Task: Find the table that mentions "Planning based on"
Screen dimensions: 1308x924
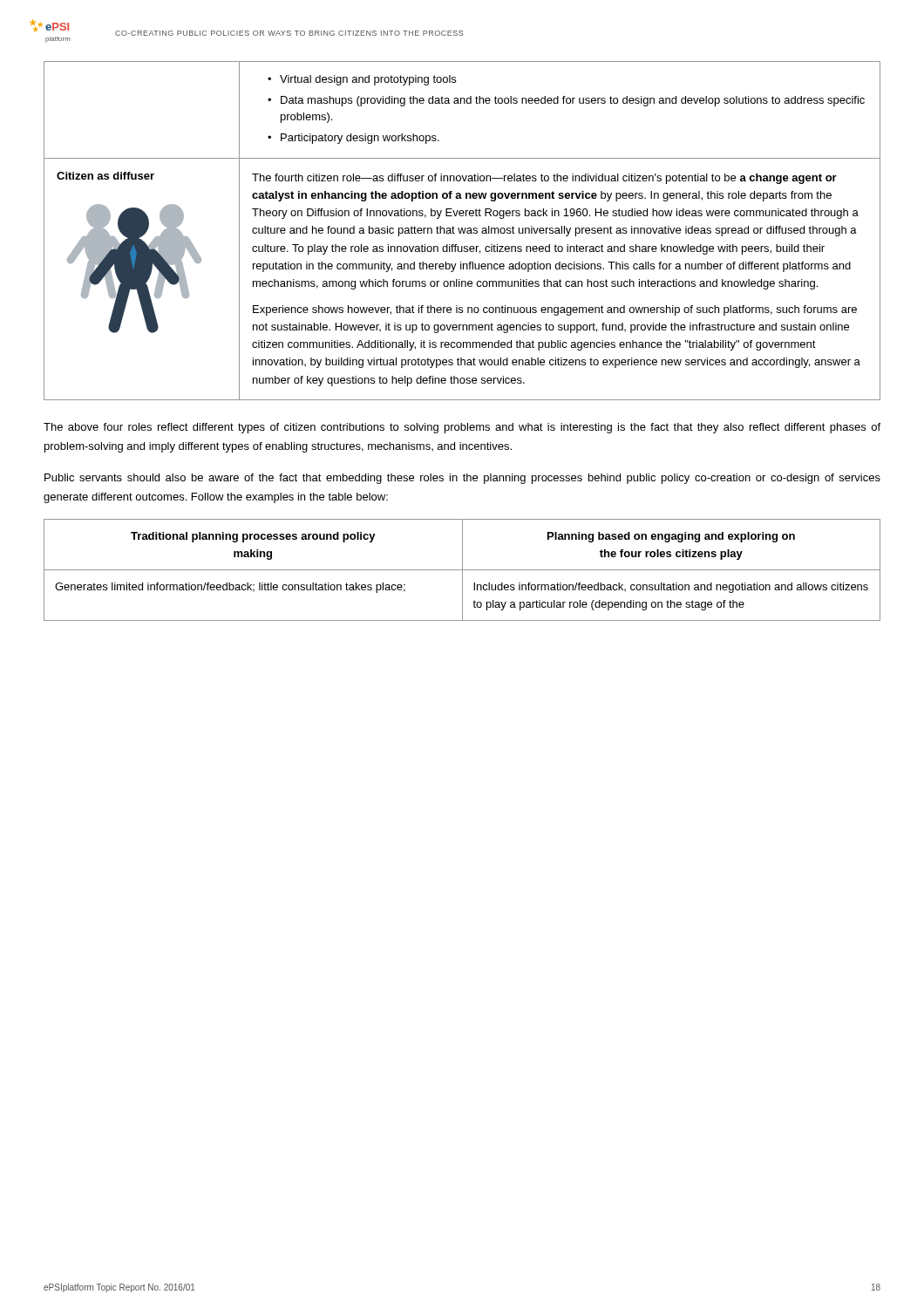Action: [x=462, y=570]
